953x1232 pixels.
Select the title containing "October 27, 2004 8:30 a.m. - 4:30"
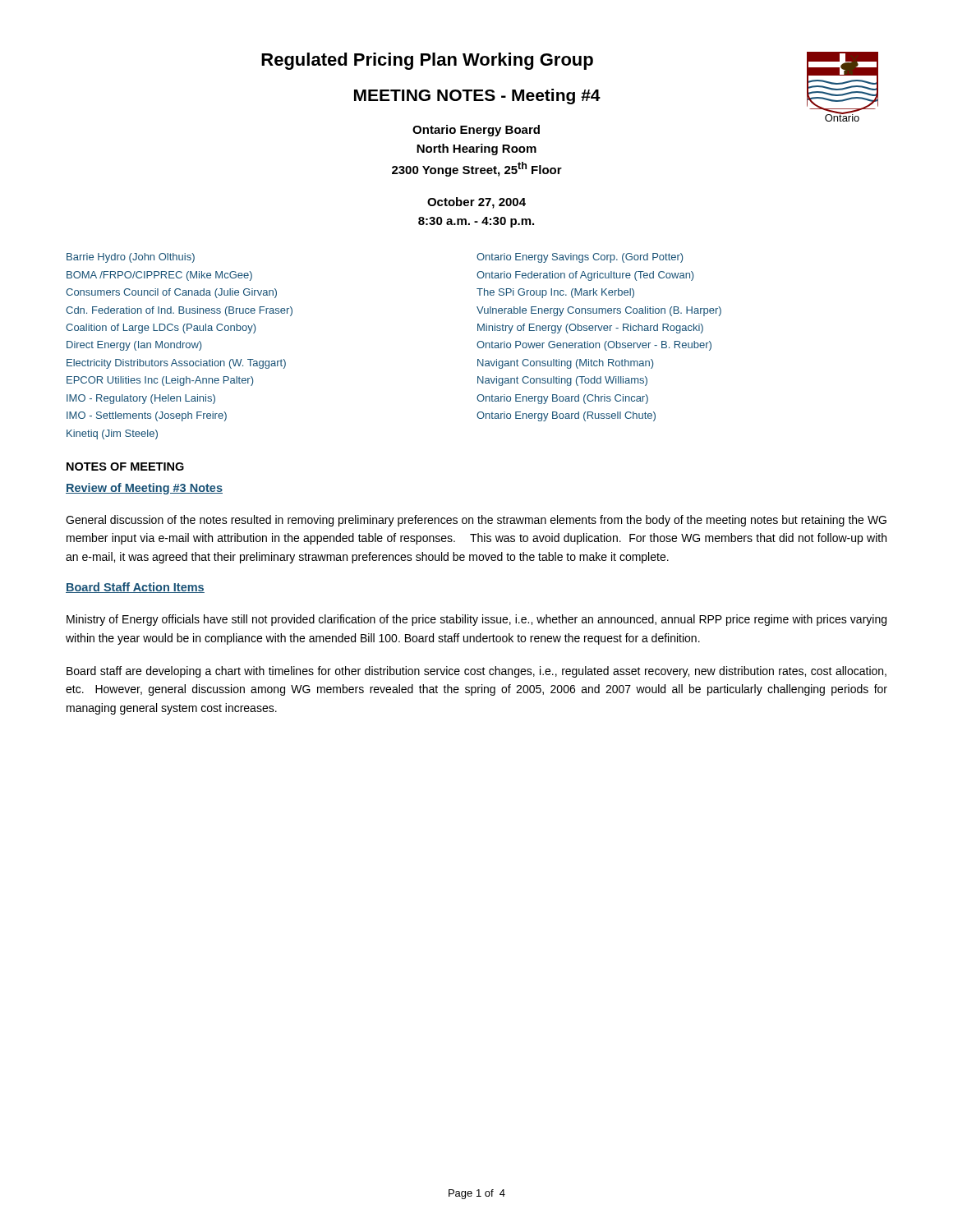tap(476, 211)
